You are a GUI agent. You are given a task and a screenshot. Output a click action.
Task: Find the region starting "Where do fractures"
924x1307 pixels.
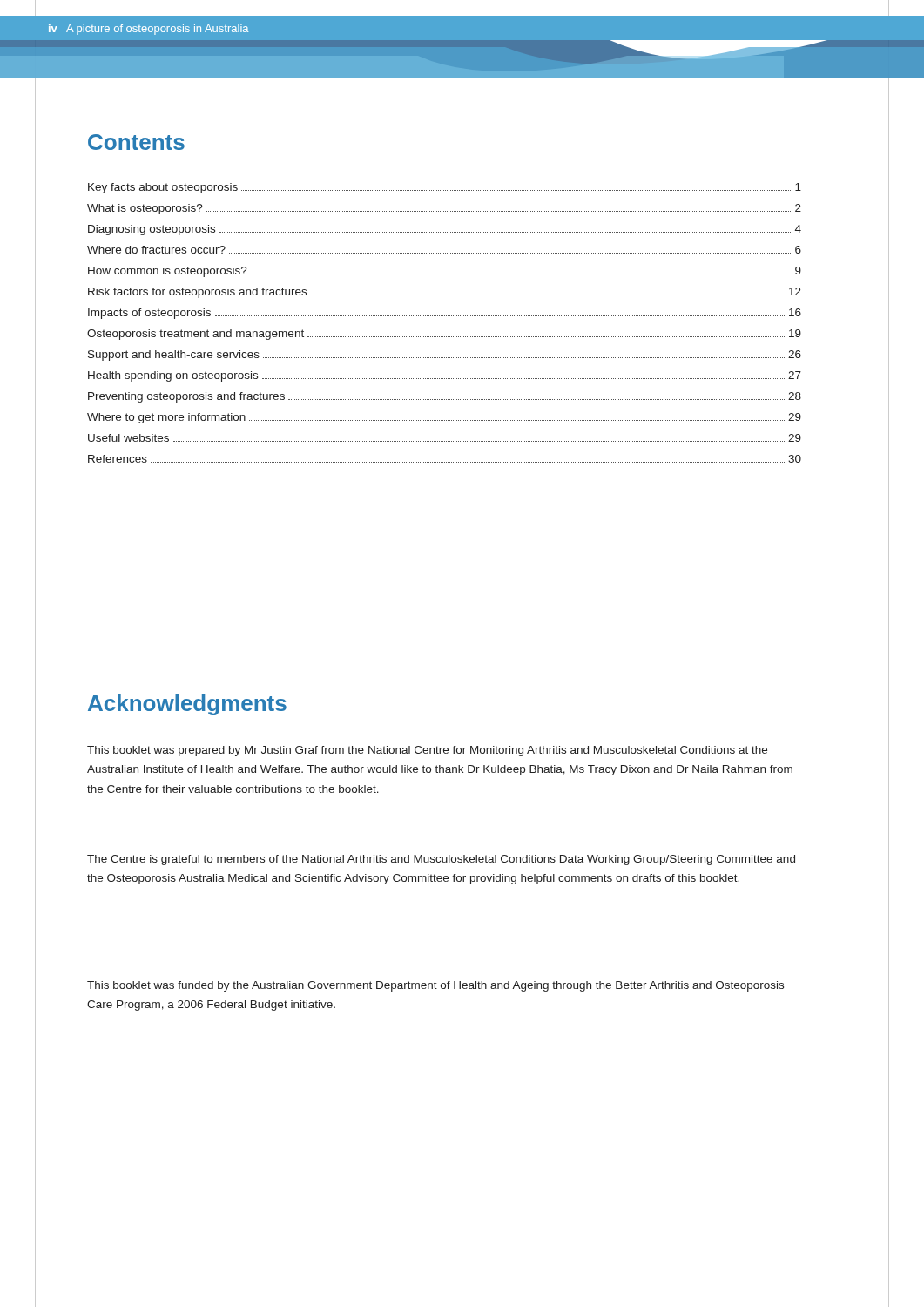[444, 250]
